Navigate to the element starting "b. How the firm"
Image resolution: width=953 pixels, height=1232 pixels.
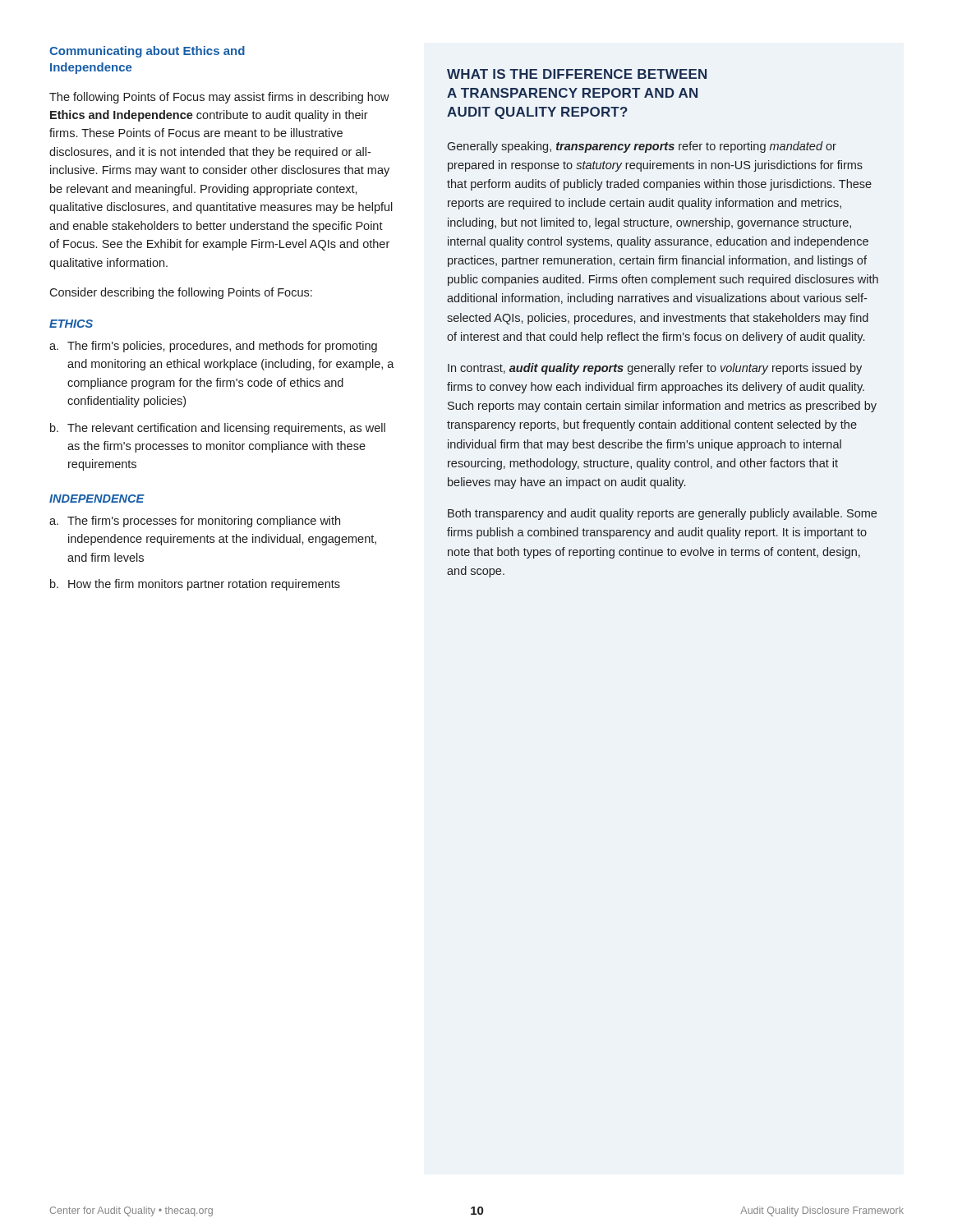(x=222, y=584)
